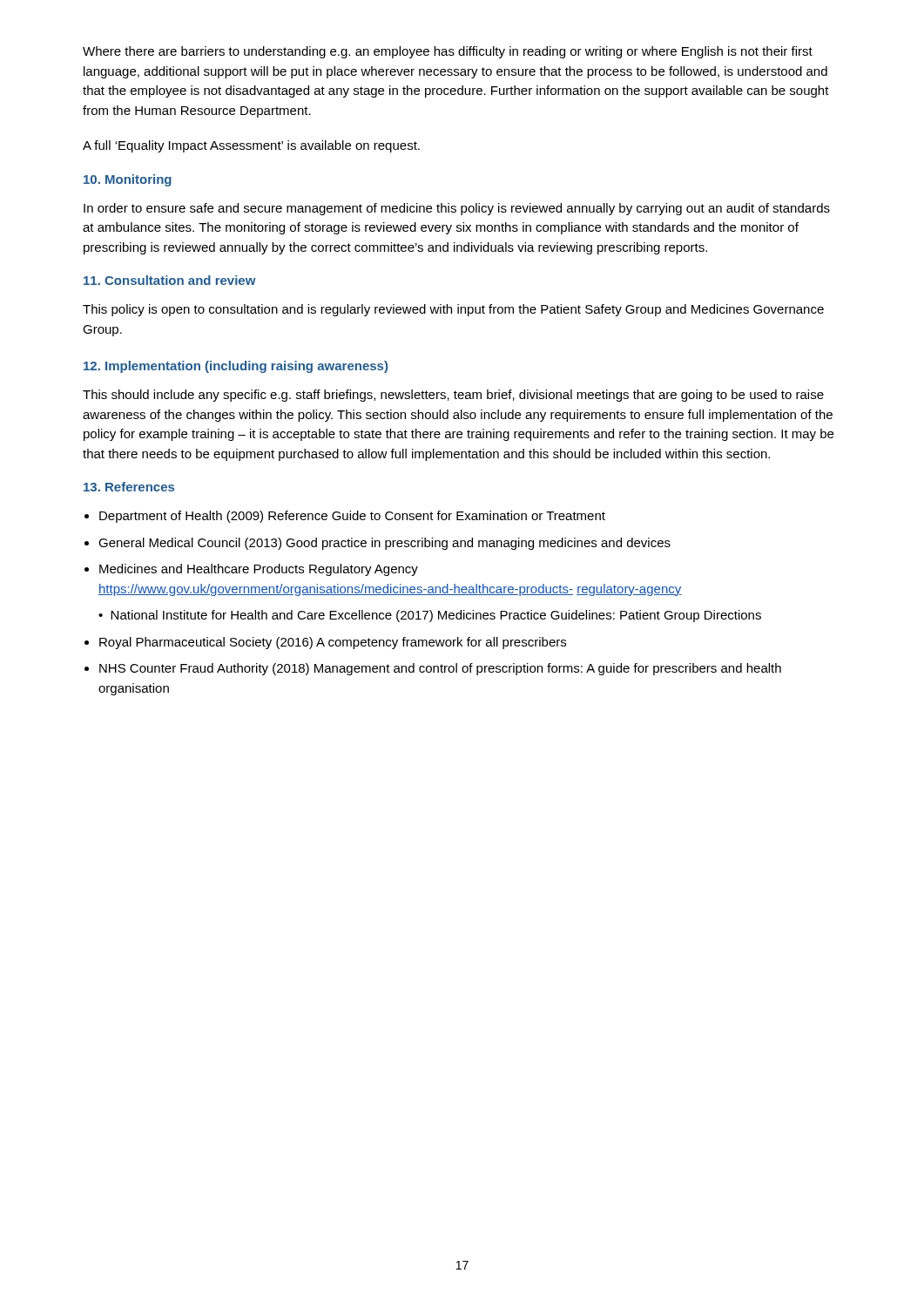Locate the list item that reads "• National Institute for"
924x1307 pixels.
point(430,615)
